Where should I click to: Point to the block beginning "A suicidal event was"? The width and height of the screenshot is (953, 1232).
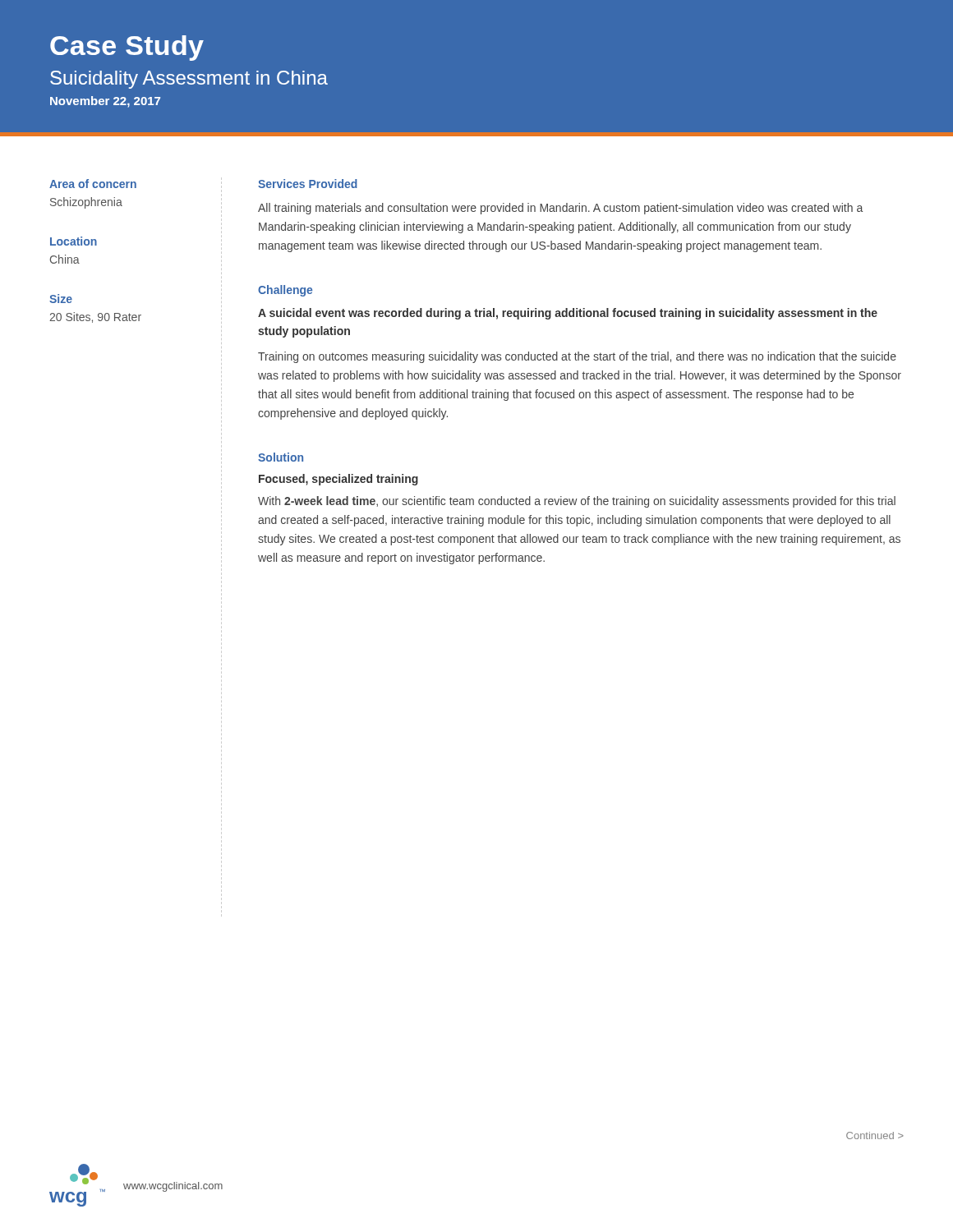tap(568, 322)
